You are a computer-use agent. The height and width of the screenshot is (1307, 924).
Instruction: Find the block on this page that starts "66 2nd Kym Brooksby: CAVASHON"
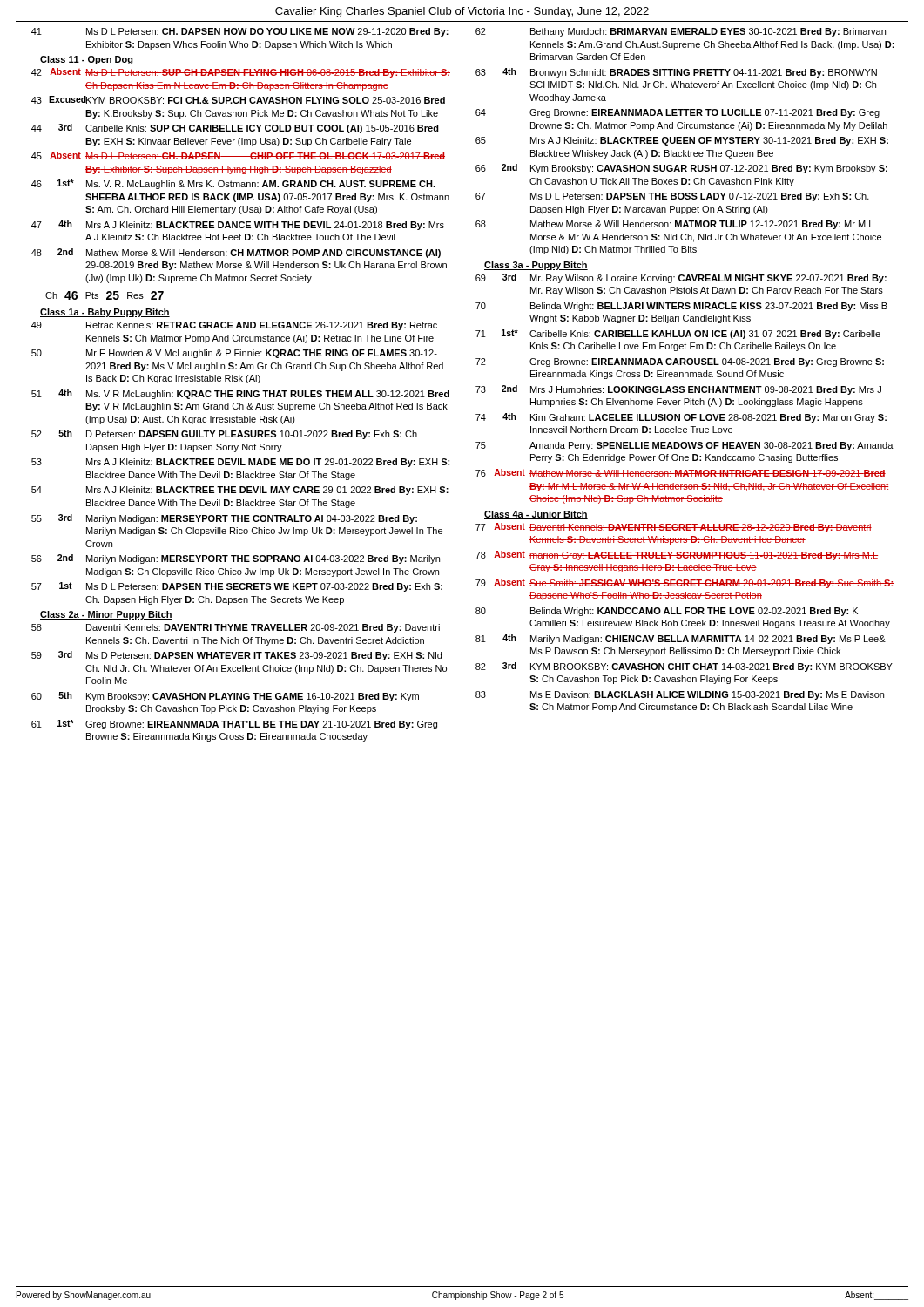(x=678, y=175)
